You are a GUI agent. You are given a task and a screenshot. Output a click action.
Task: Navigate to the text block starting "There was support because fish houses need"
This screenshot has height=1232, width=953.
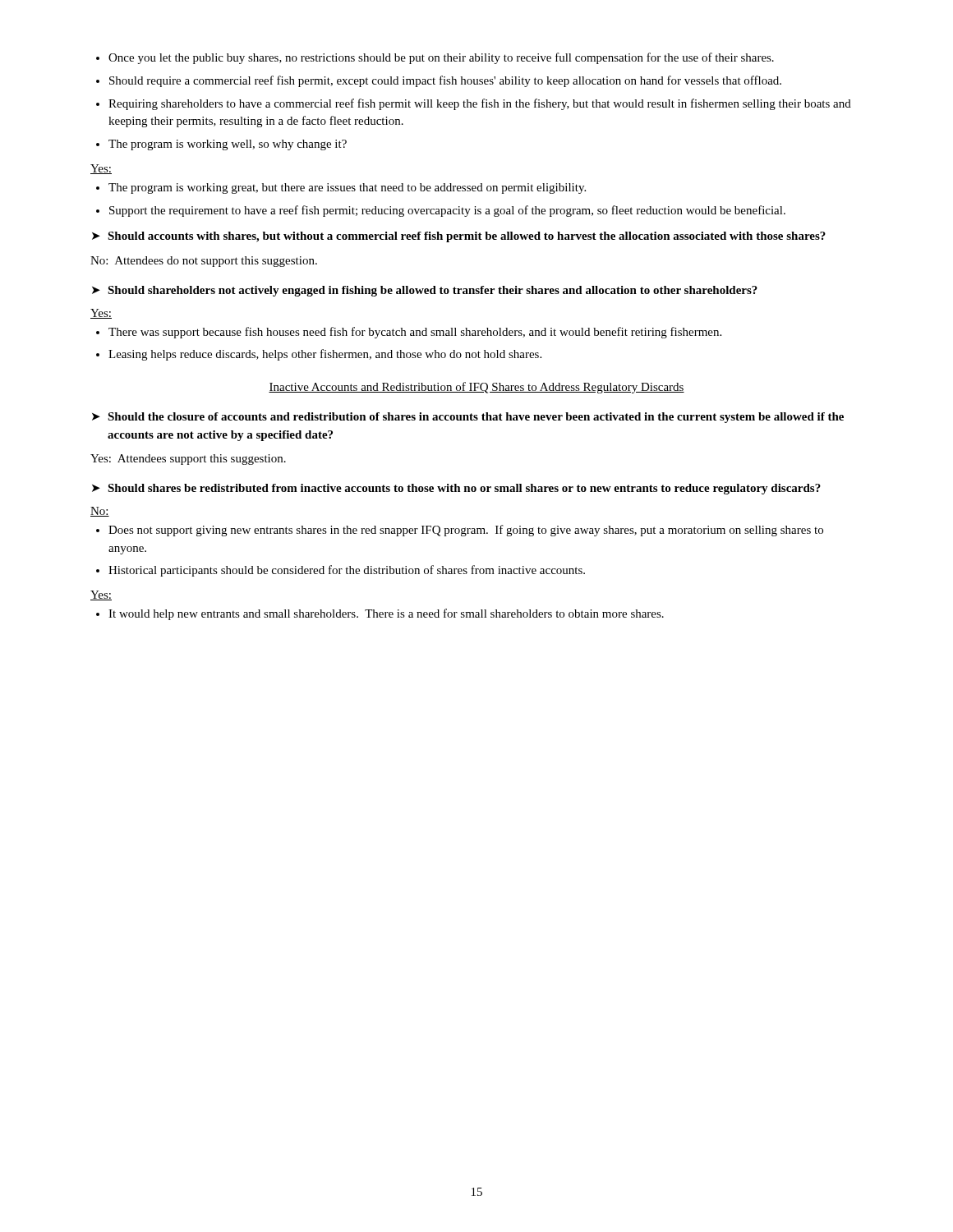pyautogui.click(x=486, y=332)
